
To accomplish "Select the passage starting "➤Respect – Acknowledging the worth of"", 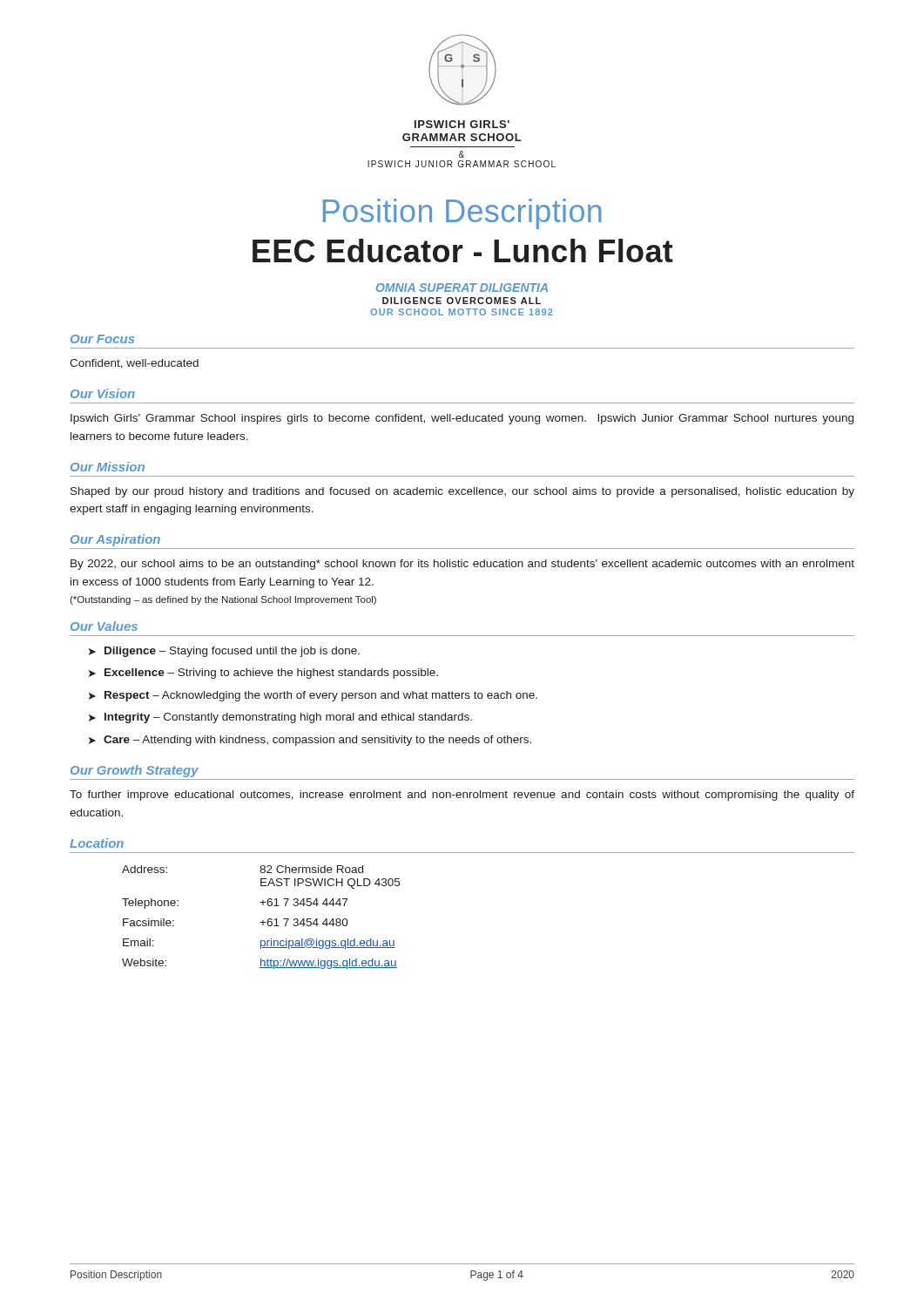I will (x=313, y=695).
